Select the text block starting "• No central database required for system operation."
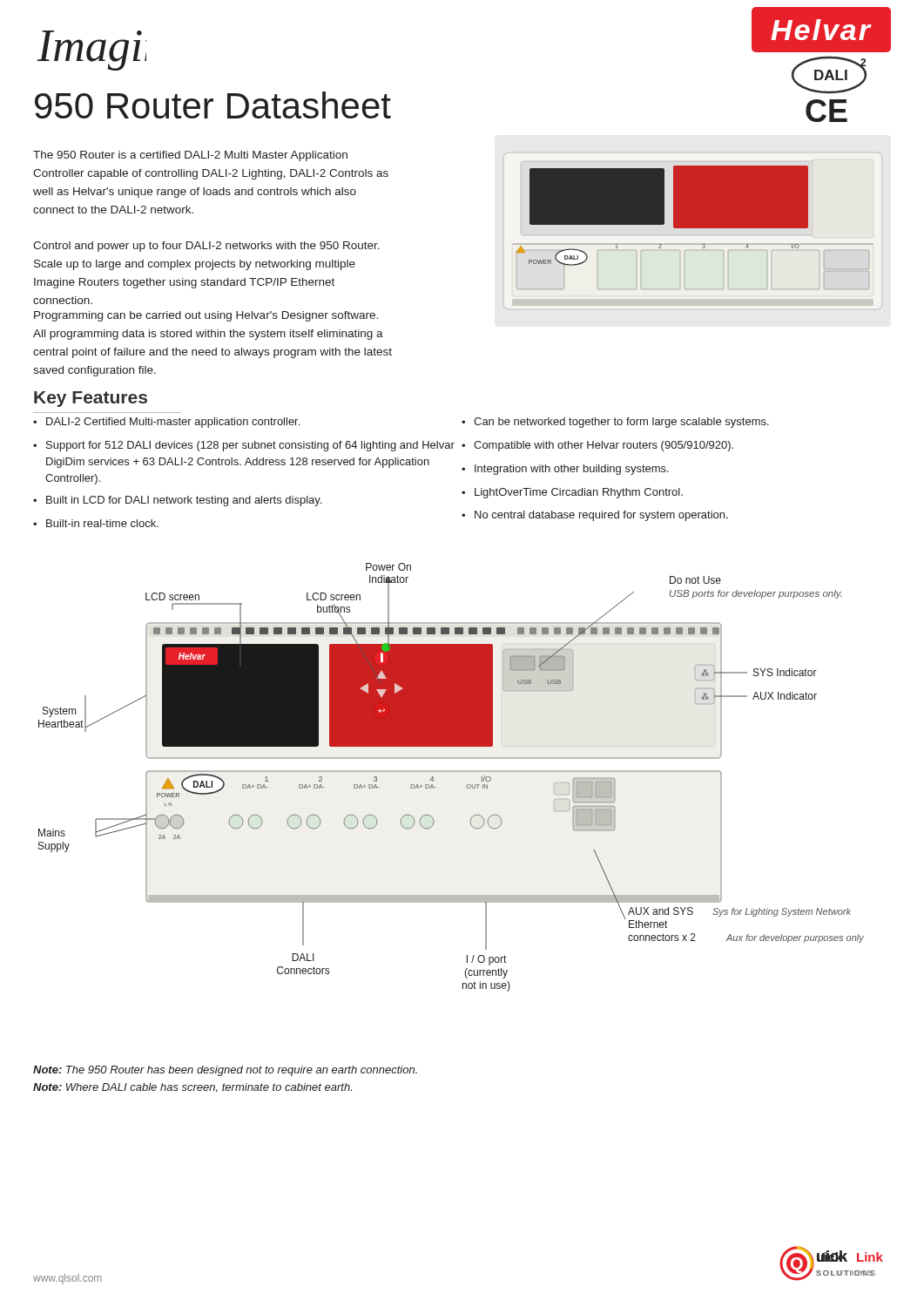The height and width of the screenshot is (1307, 924). pos(595,516)
